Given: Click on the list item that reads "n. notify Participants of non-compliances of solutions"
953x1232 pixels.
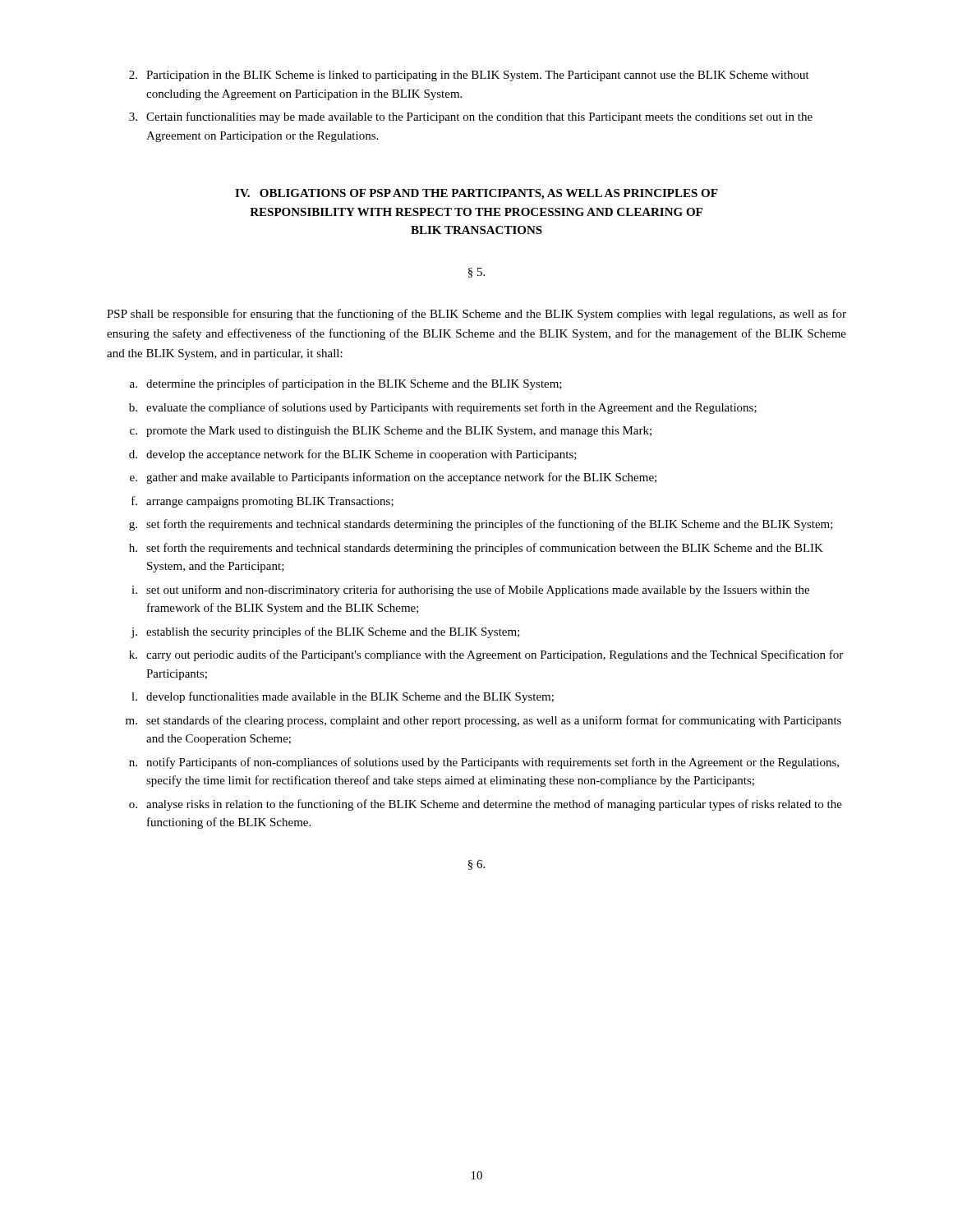Looking at the screenshot, I should 476,771.
